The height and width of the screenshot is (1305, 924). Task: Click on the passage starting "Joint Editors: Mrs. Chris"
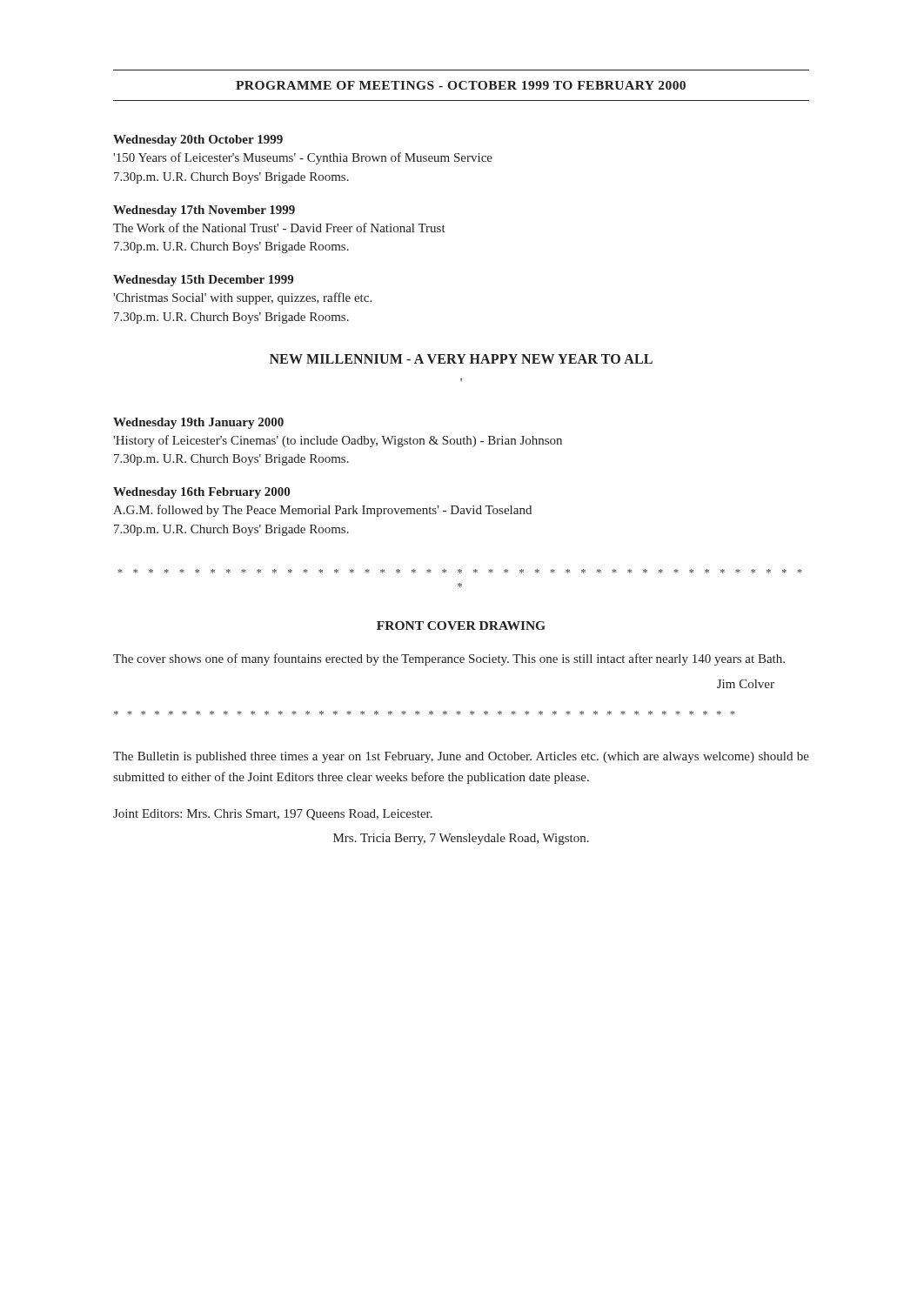coord(273,813)
